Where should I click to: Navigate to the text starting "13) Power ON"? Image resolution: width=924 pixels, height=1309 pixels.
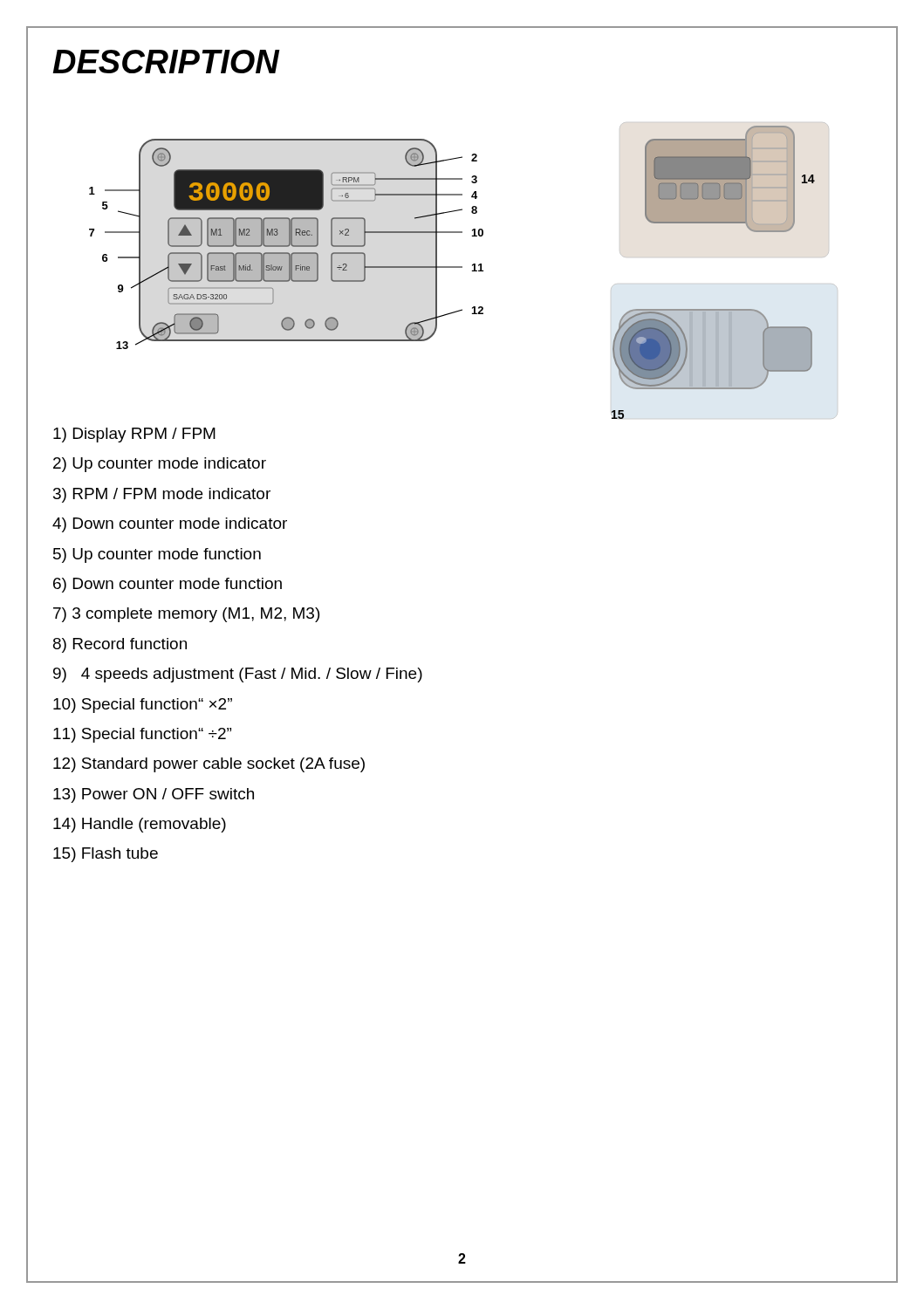click(x=154, y=793)
